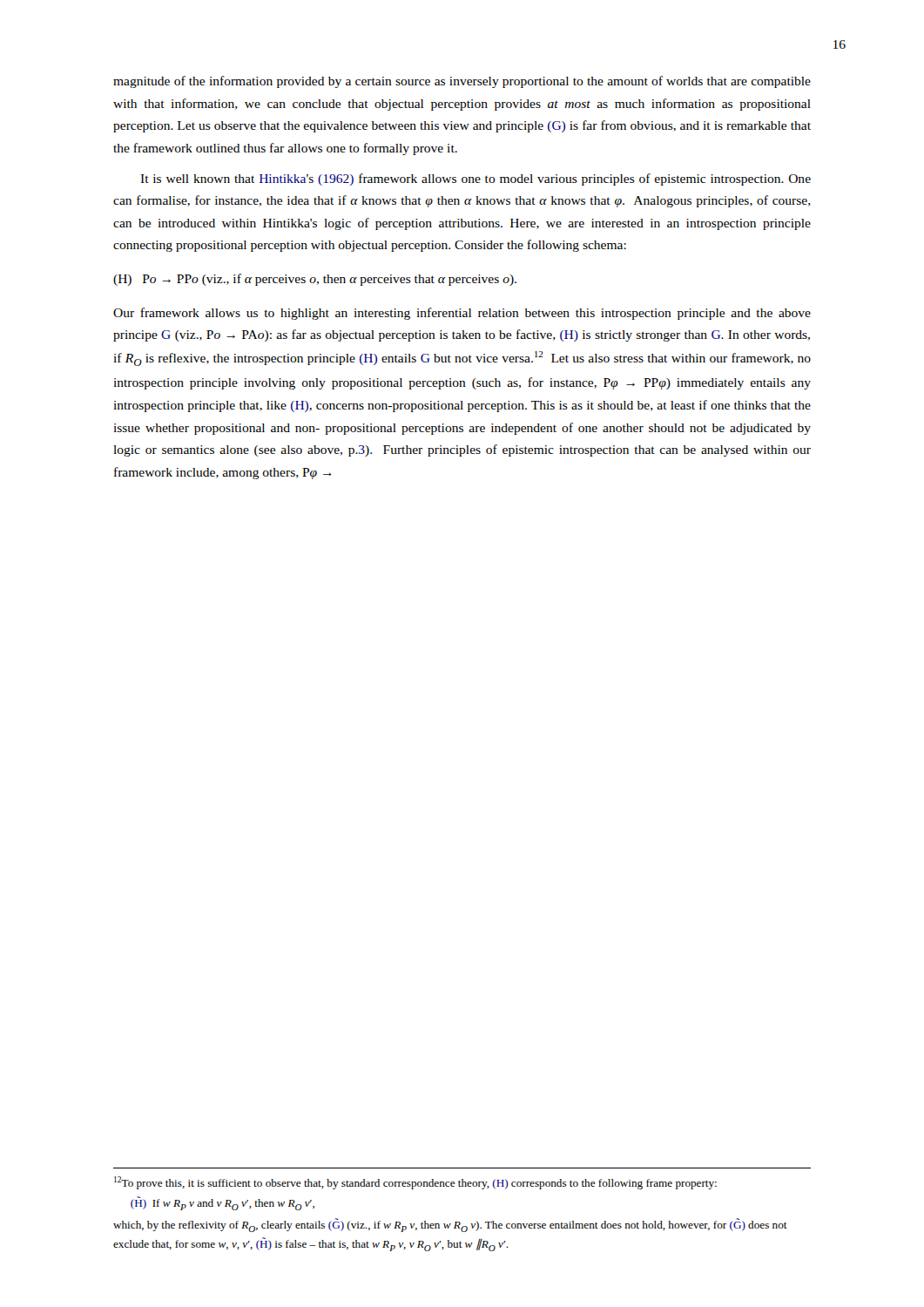
Task: Locate the text block that says "It is well known"
Action: pos(462,211)
